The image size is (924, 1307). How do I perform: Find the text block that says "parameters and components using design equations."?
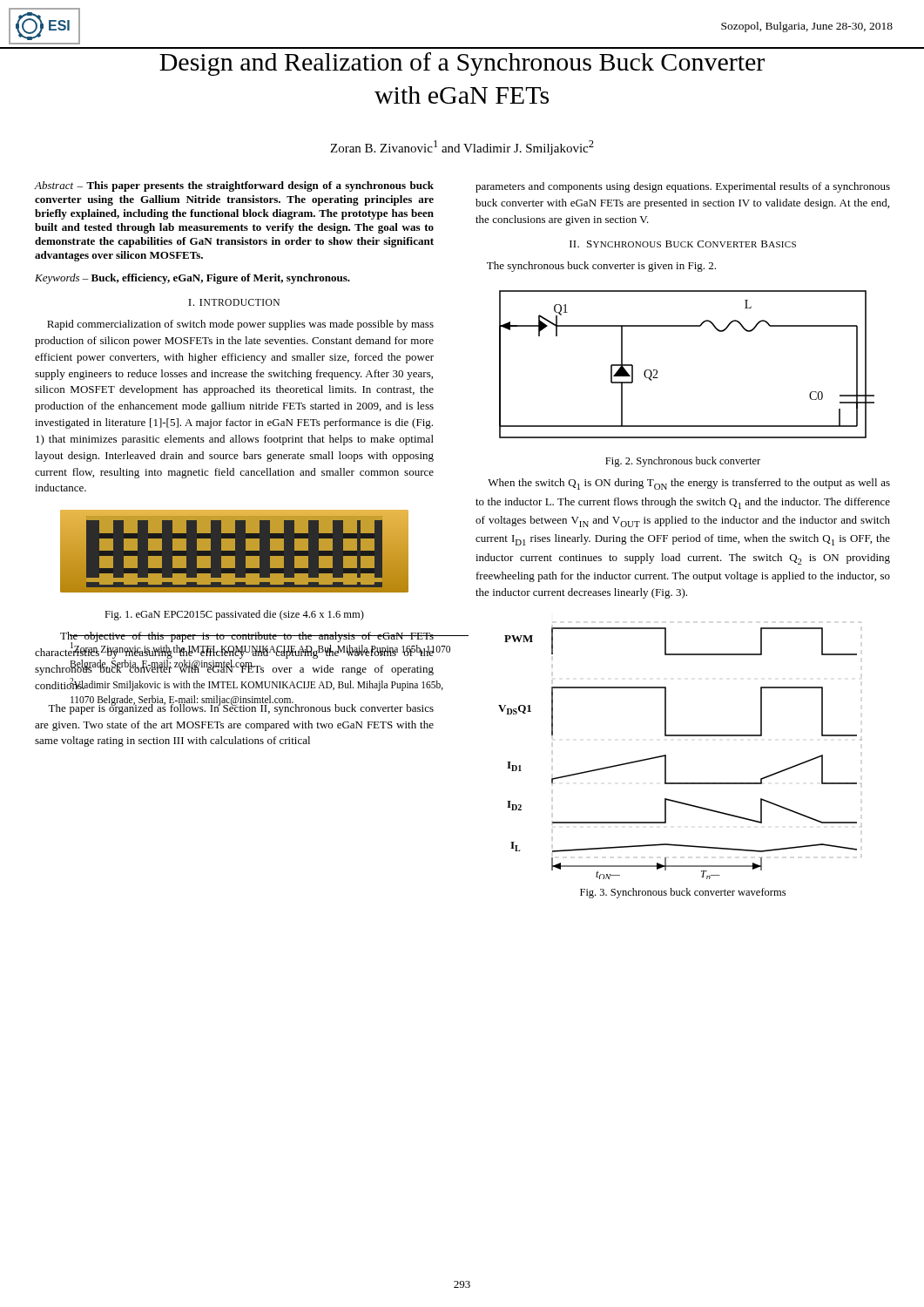pos(683,202)
